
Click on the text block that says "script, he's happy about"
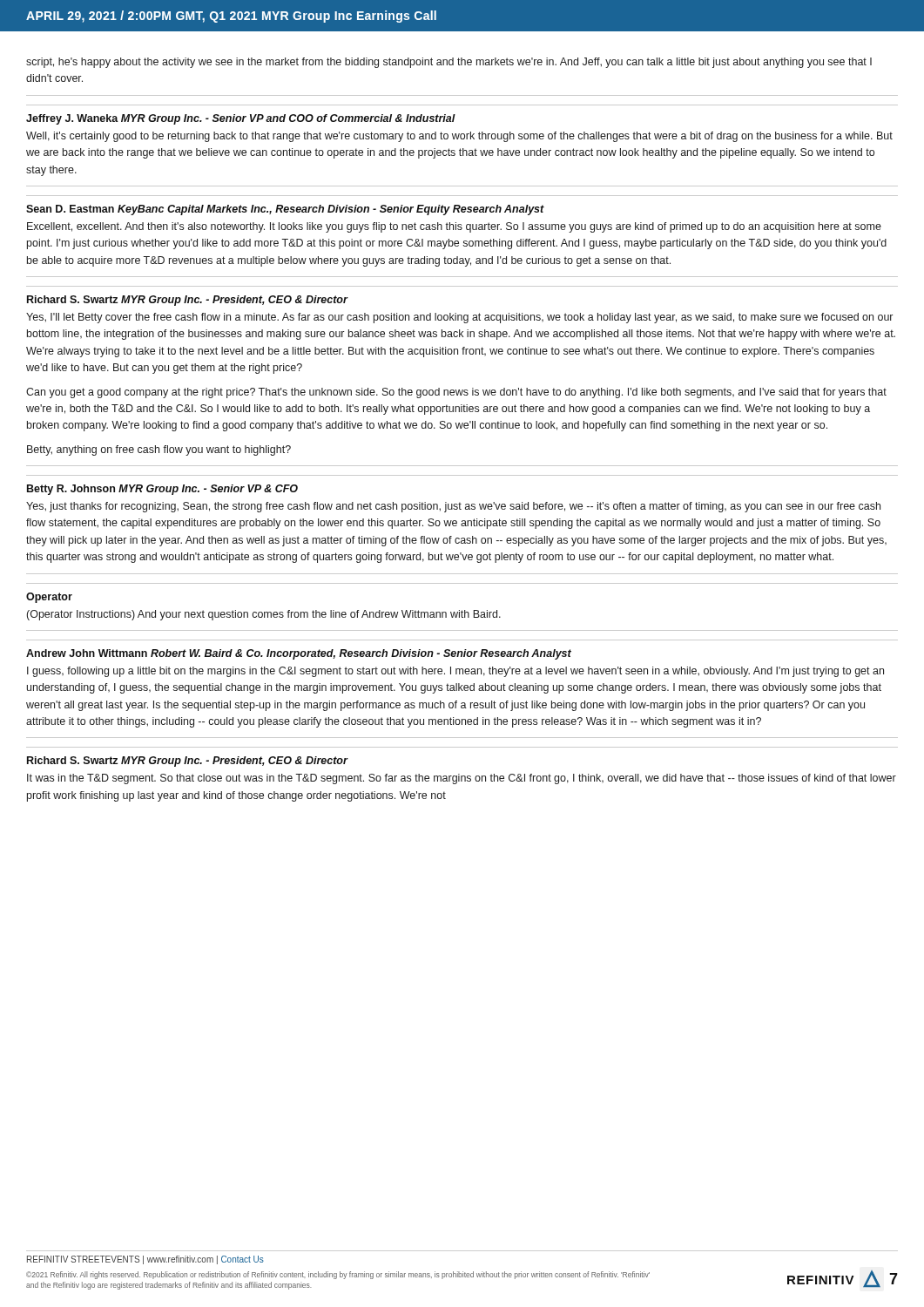coord(449,70)
